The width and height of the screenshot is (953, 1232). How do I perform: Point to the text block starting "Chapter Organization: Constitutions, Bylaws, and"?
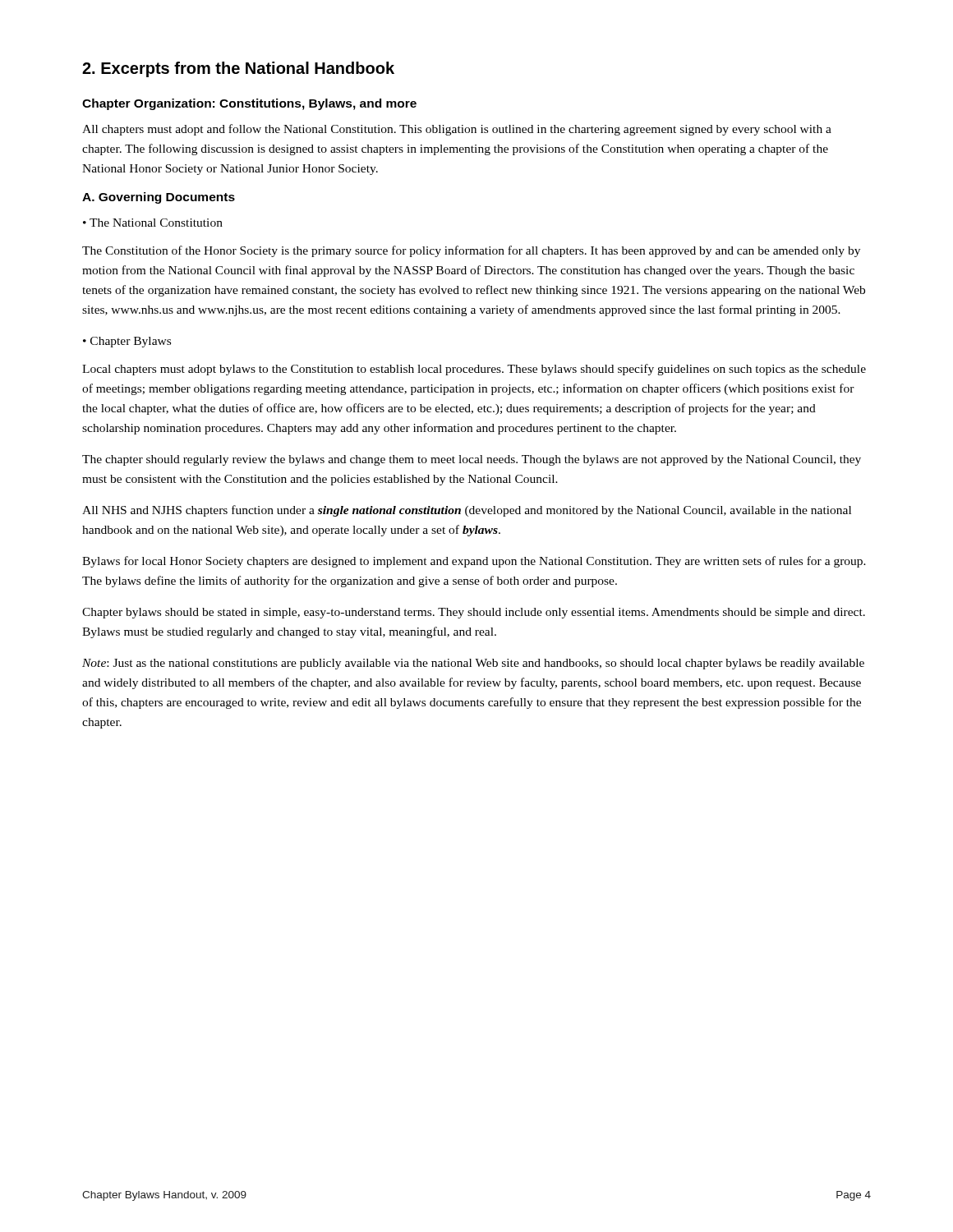tap(249, 103)
